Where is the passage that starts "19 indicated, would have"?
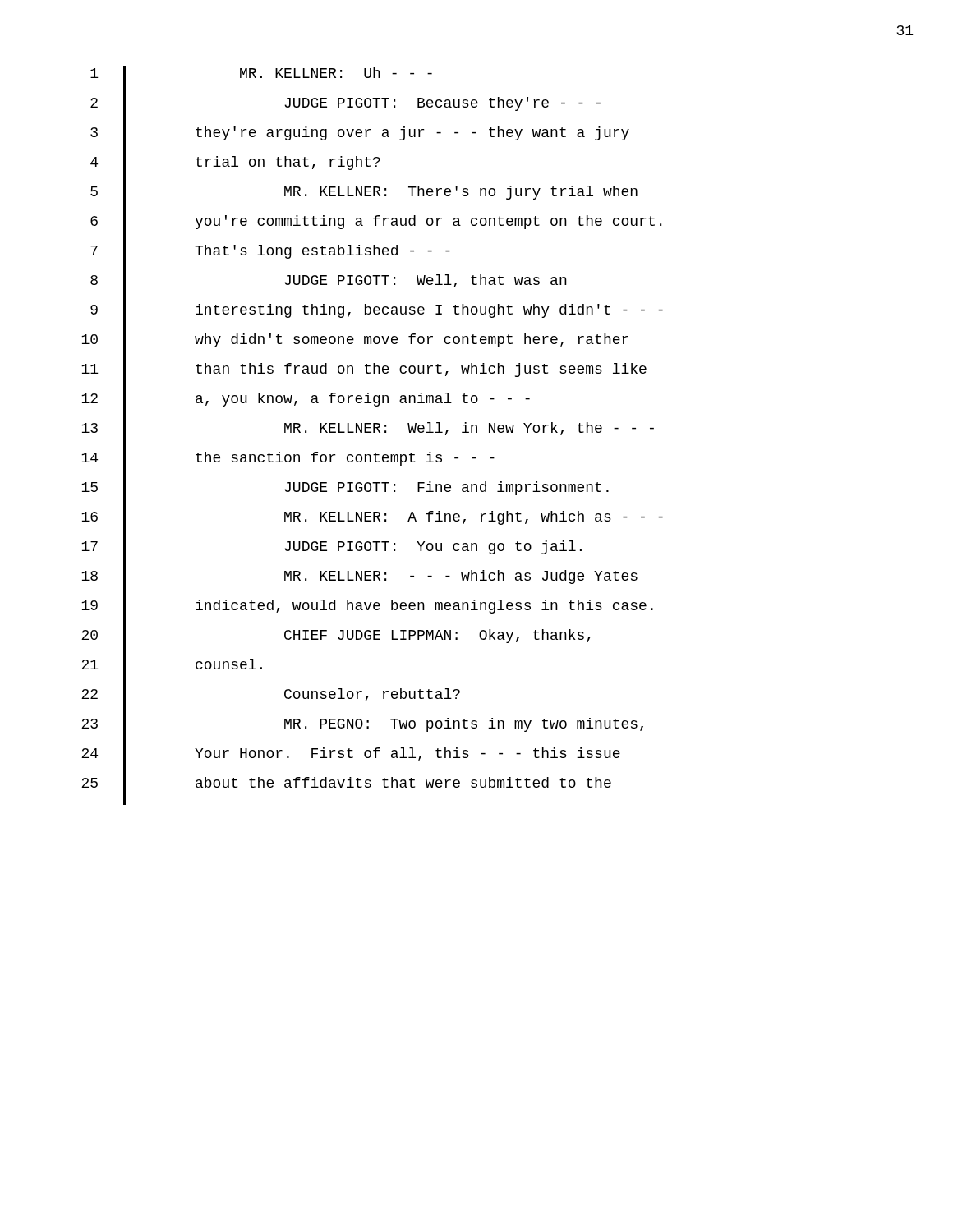Image resolution: width=953 pixels, height=1232 pixels. pyautogui.click(x=476, y=613)
